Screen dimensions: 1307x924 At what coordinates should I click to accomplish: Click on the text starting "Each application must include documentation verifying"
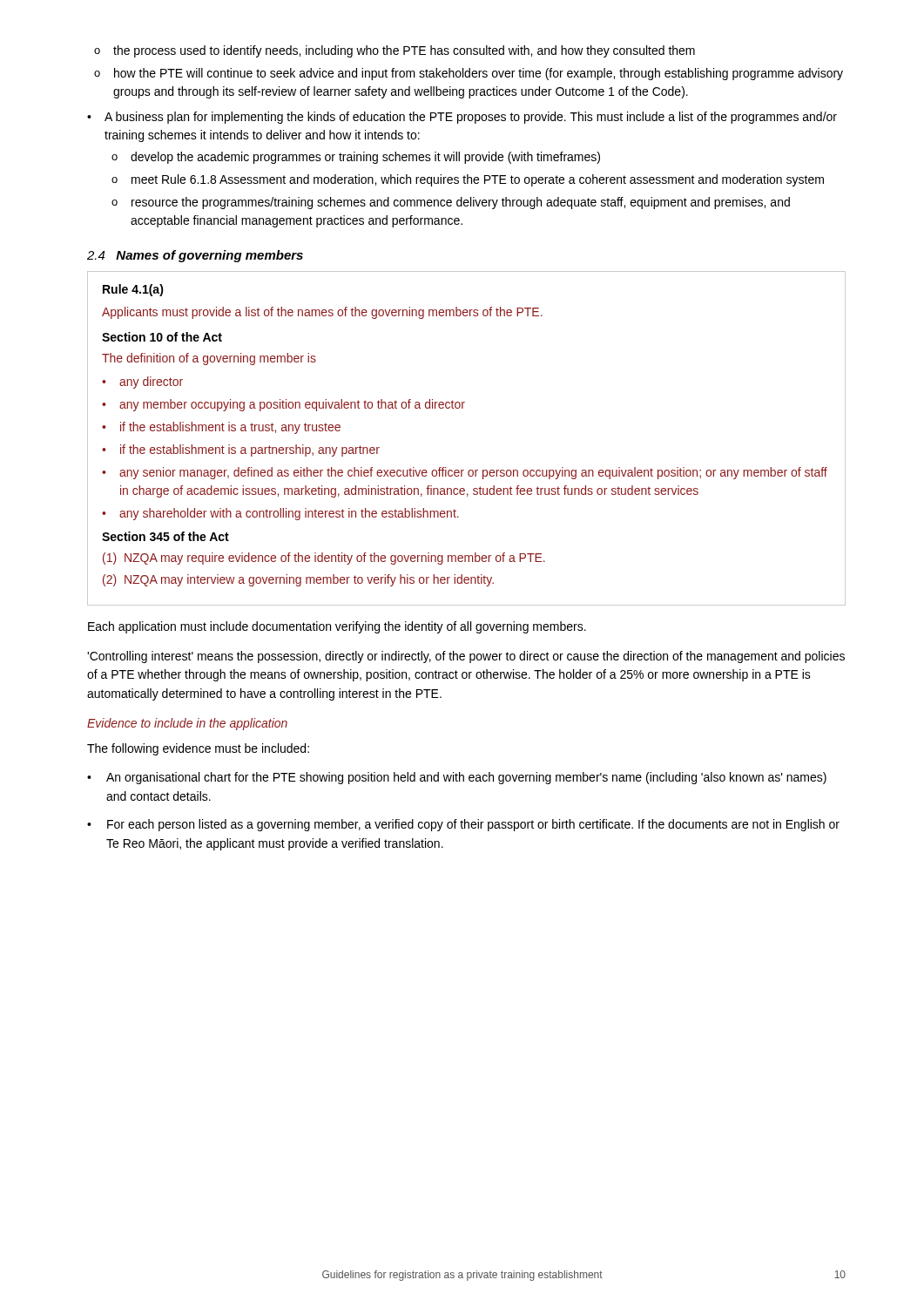coord(337,627)
